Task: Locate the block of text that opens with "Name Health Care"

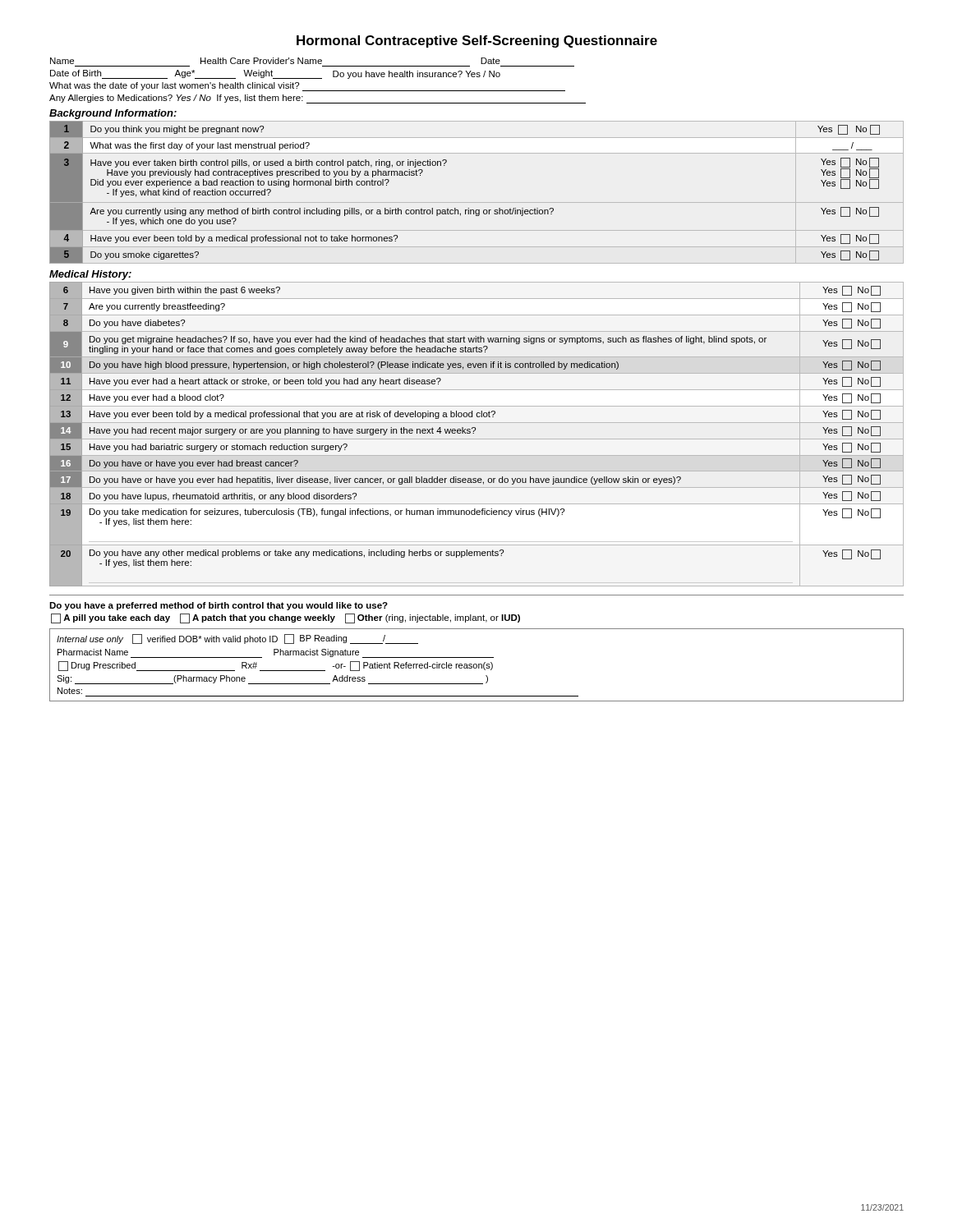Action: pyautogui.click(x=312, y=61)
